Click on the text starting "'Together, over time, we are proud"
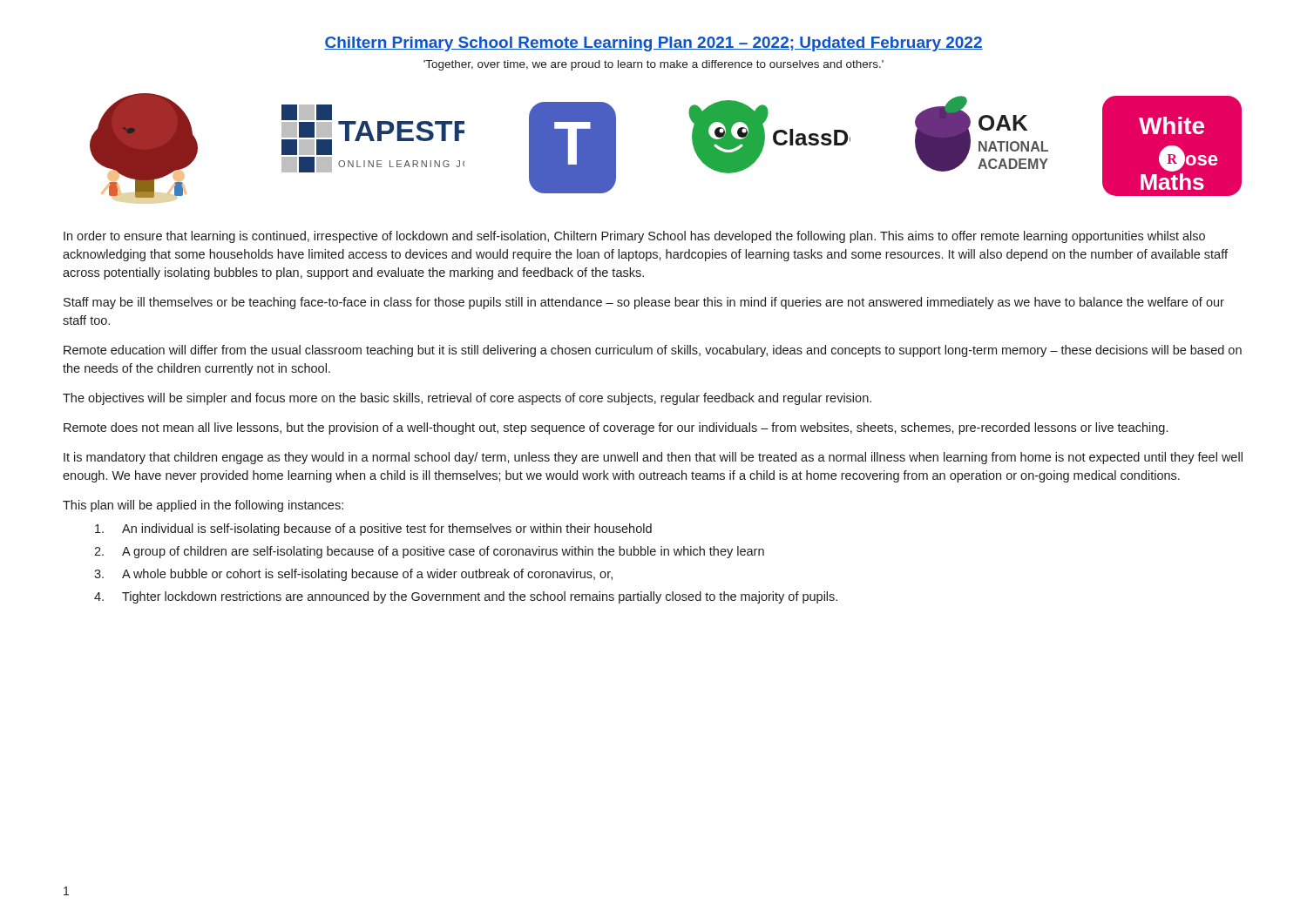 click(654, 64)
